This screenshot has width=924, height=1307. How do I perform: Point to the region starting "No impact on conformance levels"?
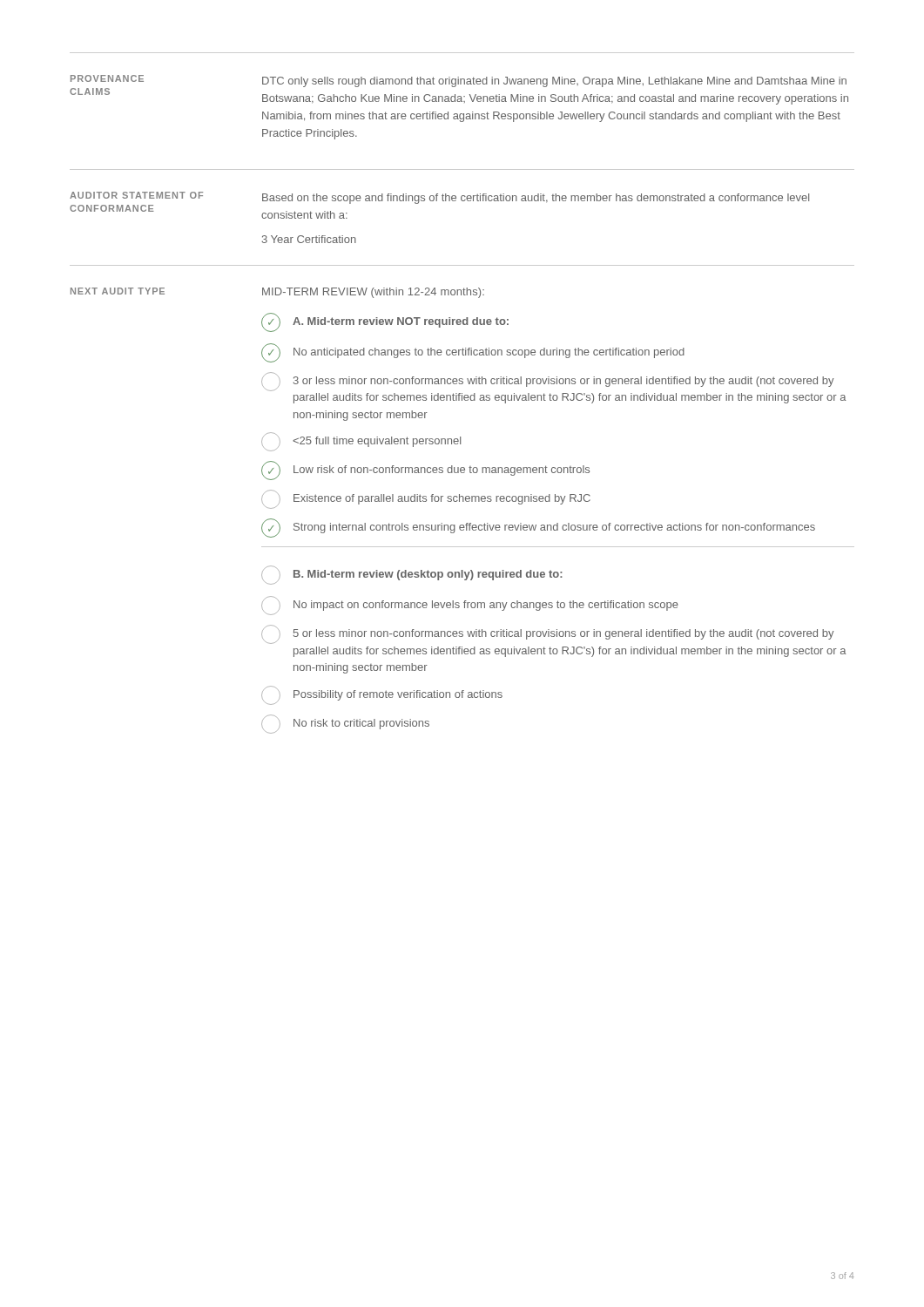coord(558,605)
